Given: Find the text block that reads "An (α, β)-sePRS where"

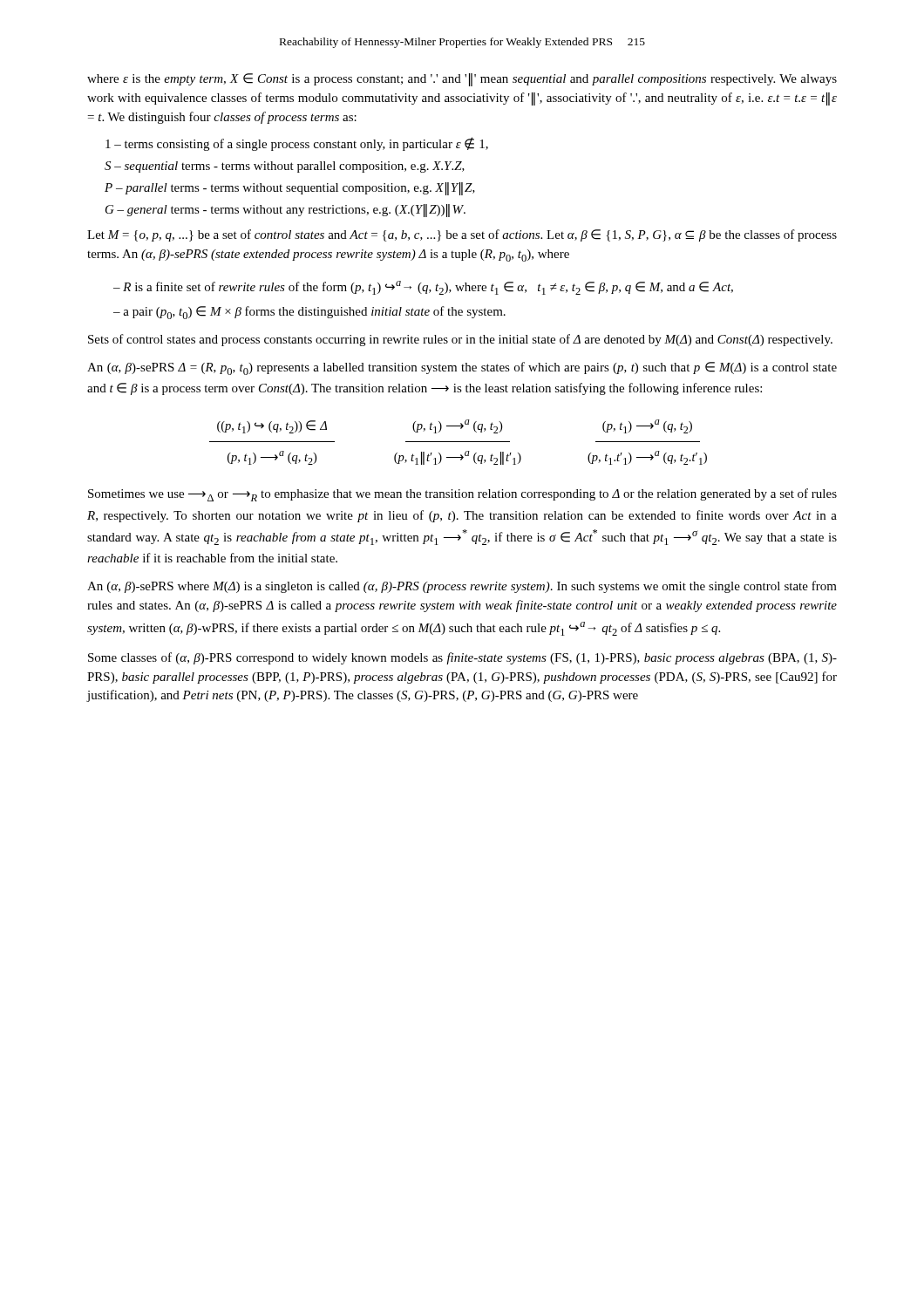Looking at the screenshot, I should (462, 609).
